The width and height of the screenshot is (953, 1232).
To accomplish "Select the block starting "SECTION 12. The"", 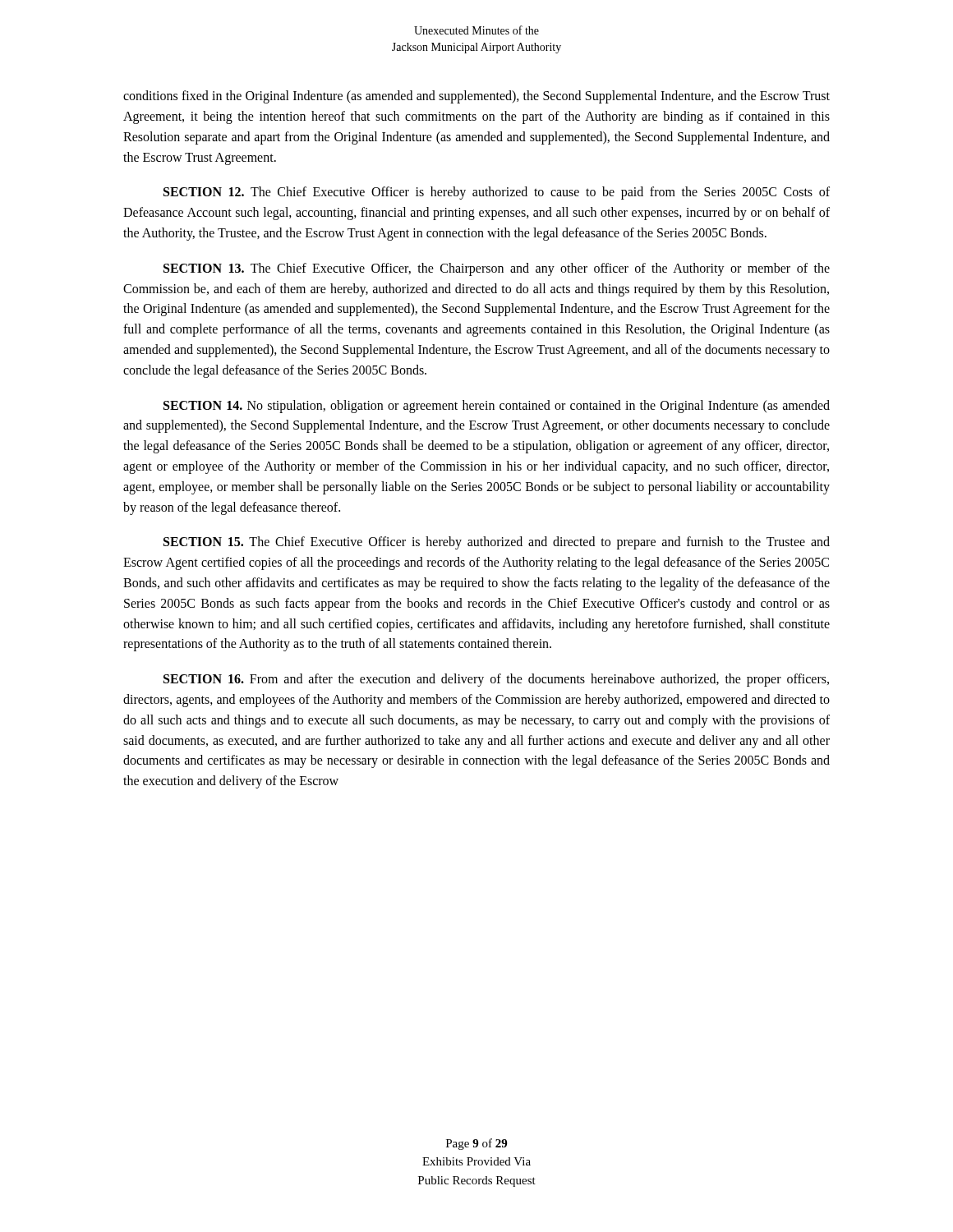I will 476,212.
